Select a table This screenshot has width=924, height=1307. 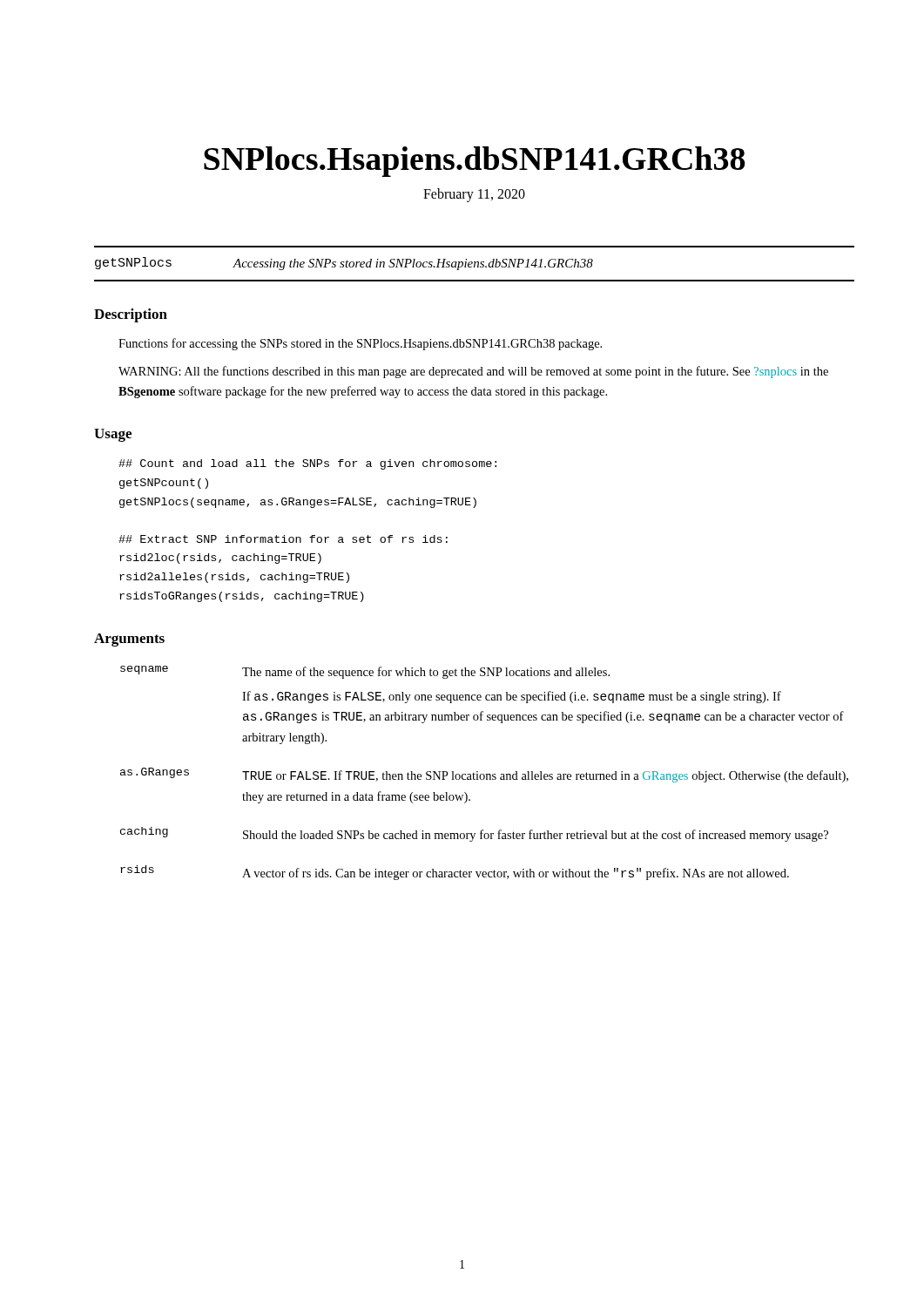474,779
